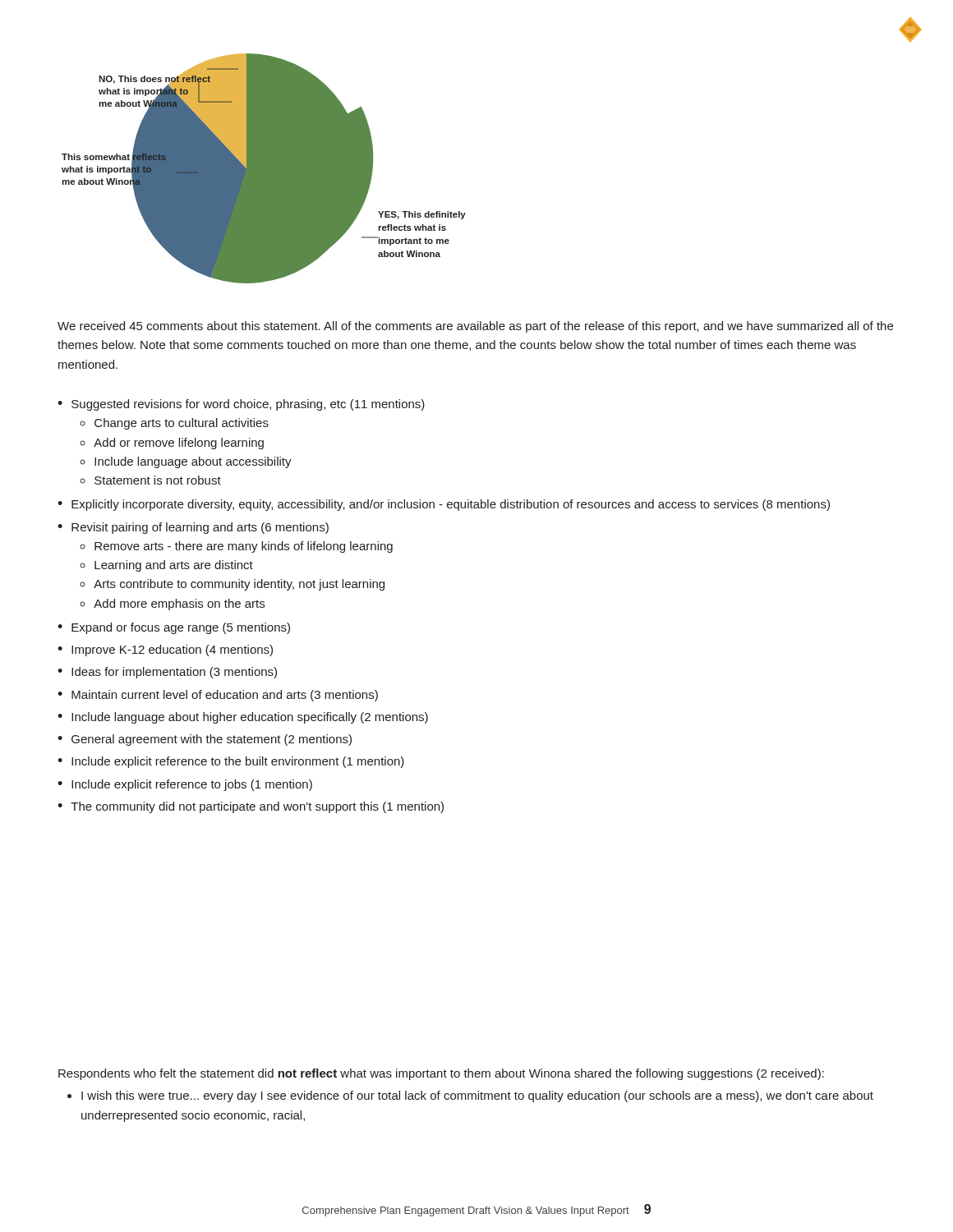Screen dimensions: 1232x953
Task: Click on the list item that reads "I wish this"
Action: 477,1105
